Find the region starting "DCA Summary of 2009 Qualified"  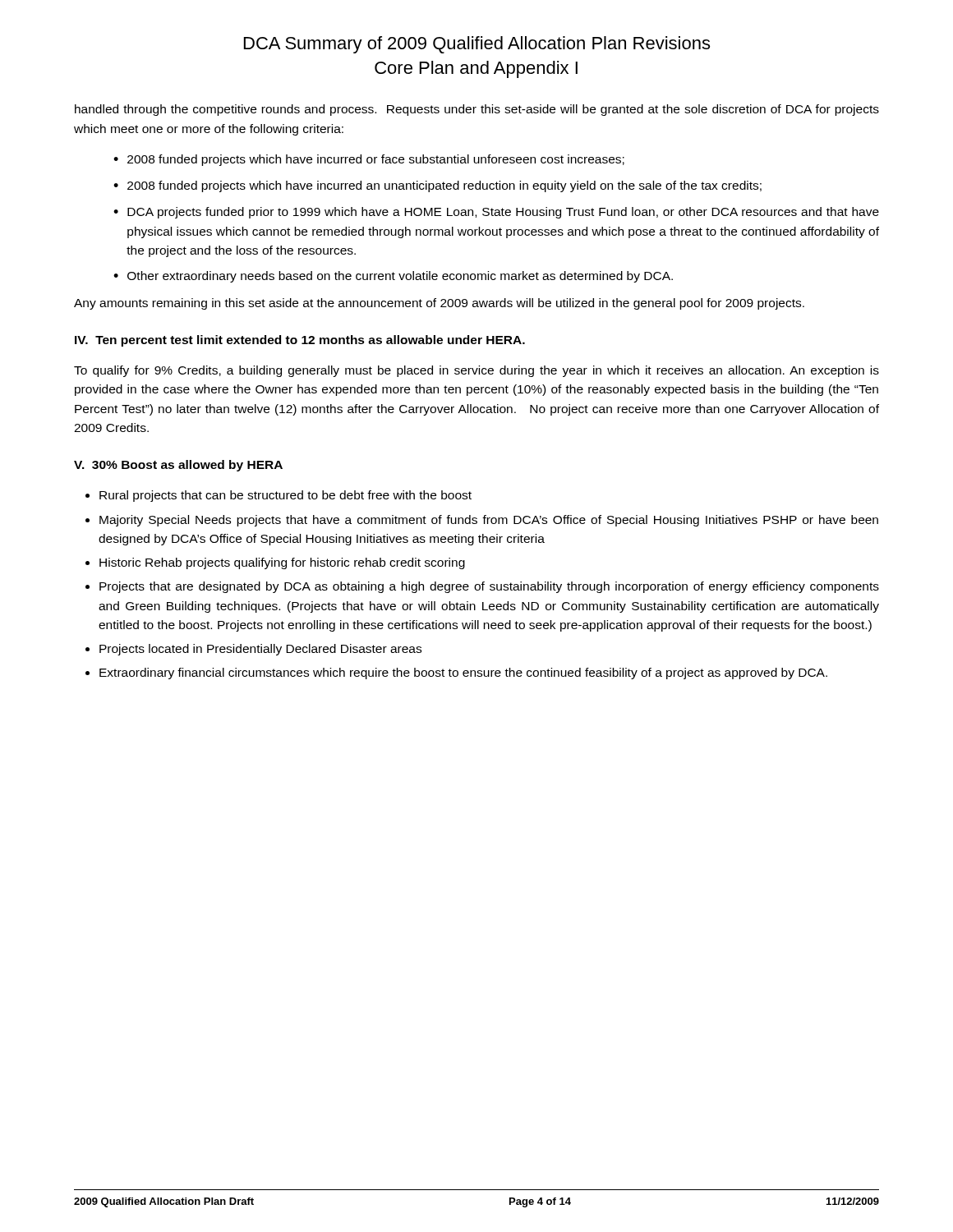pos(476,55)
